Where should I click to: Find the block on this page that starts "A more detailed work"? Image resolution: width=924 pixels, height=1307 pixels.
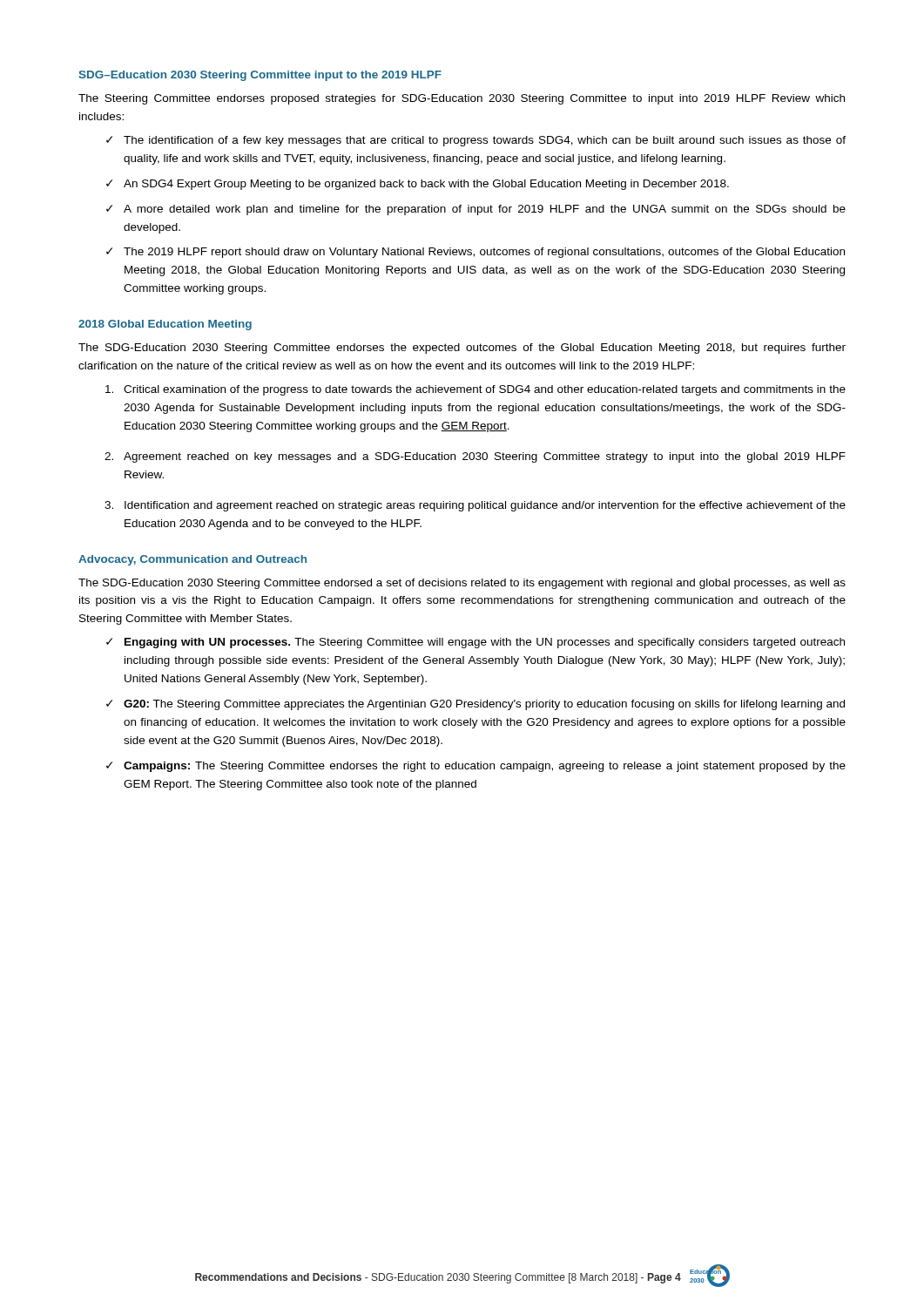coord(485,217)
